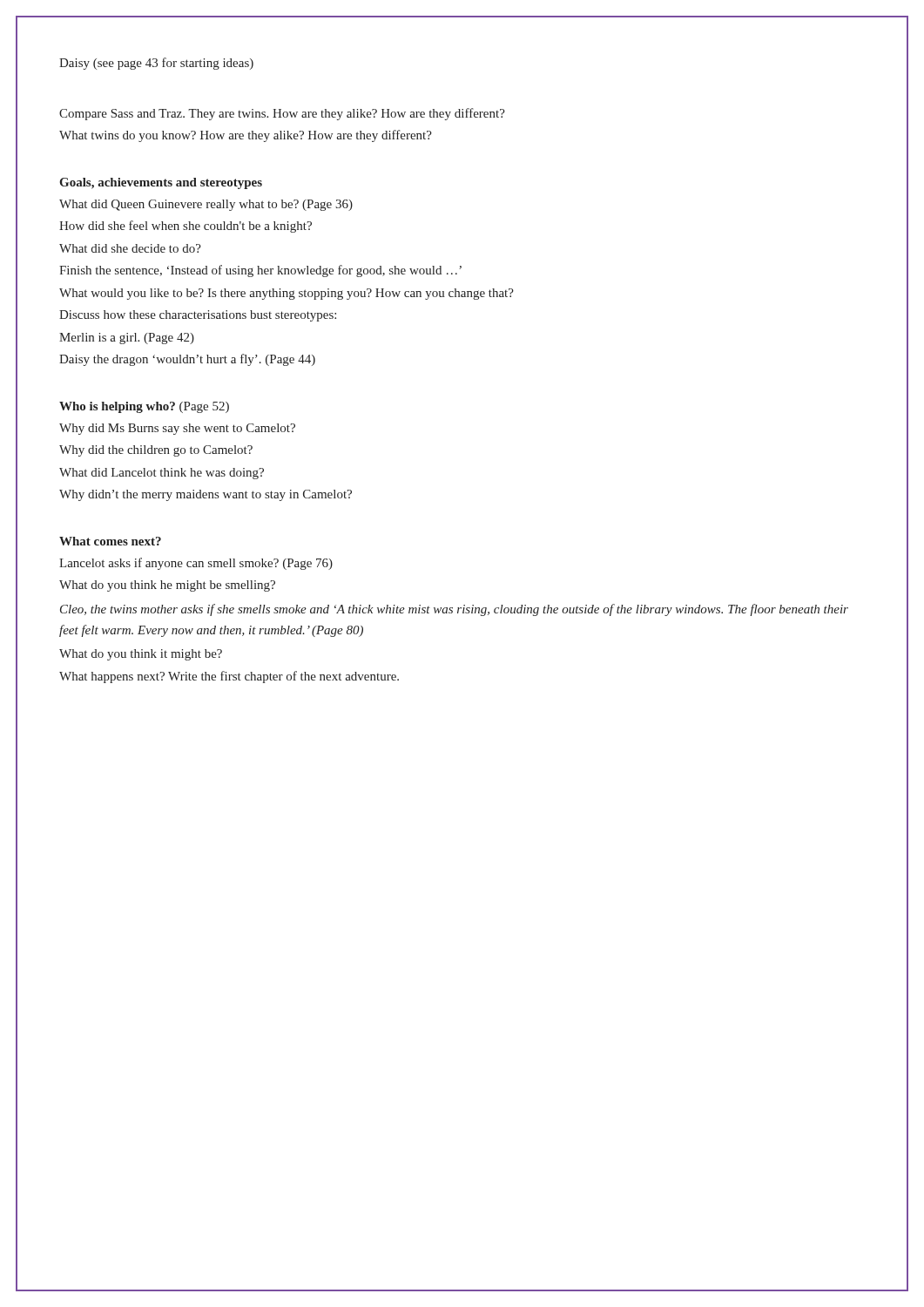Where is the passage that starts "What would you like to"?

(x=286, y=292)
